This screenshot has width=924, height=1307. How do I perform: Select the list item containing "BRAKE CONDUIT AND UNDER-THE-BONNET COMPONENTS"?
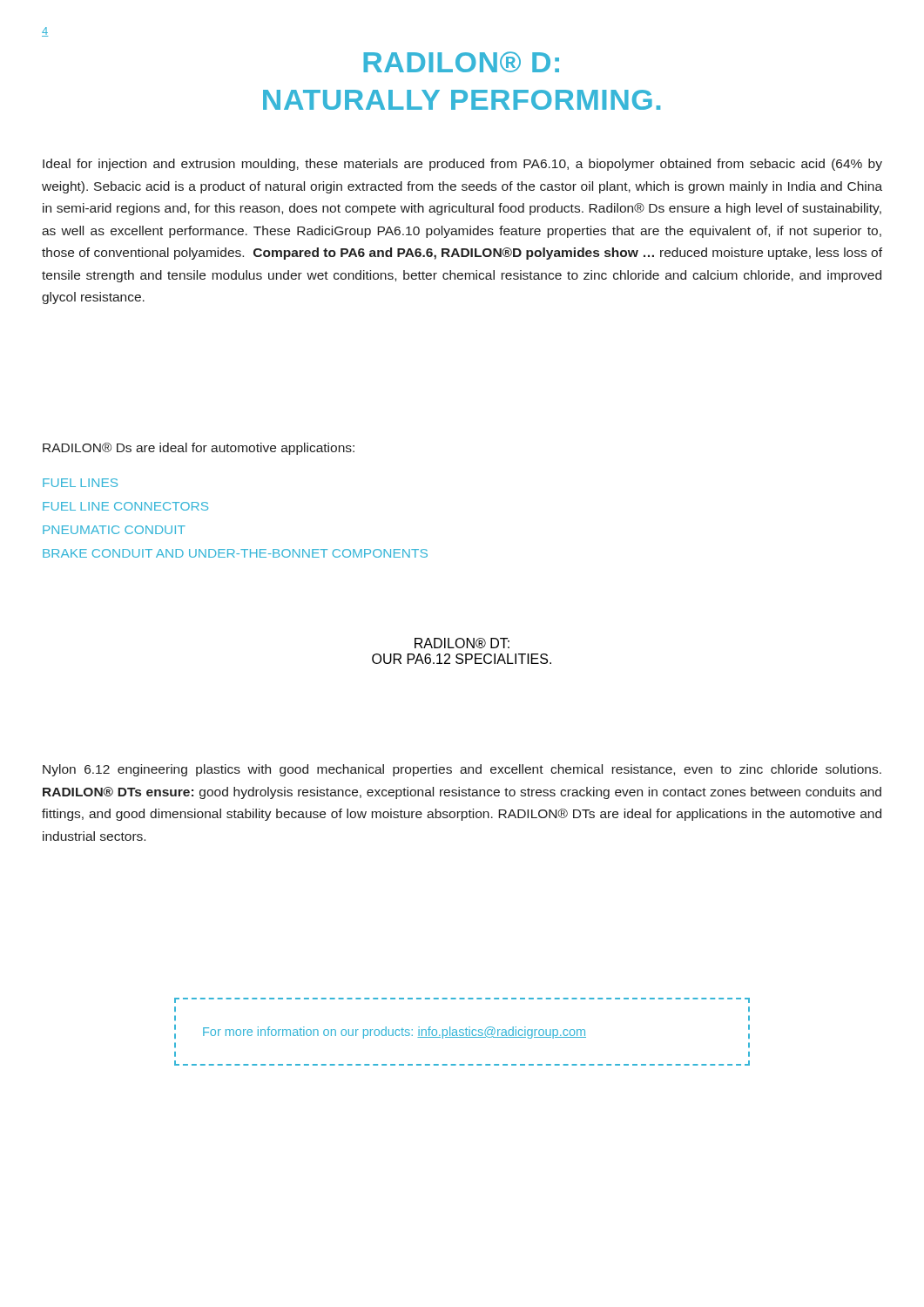235,553
